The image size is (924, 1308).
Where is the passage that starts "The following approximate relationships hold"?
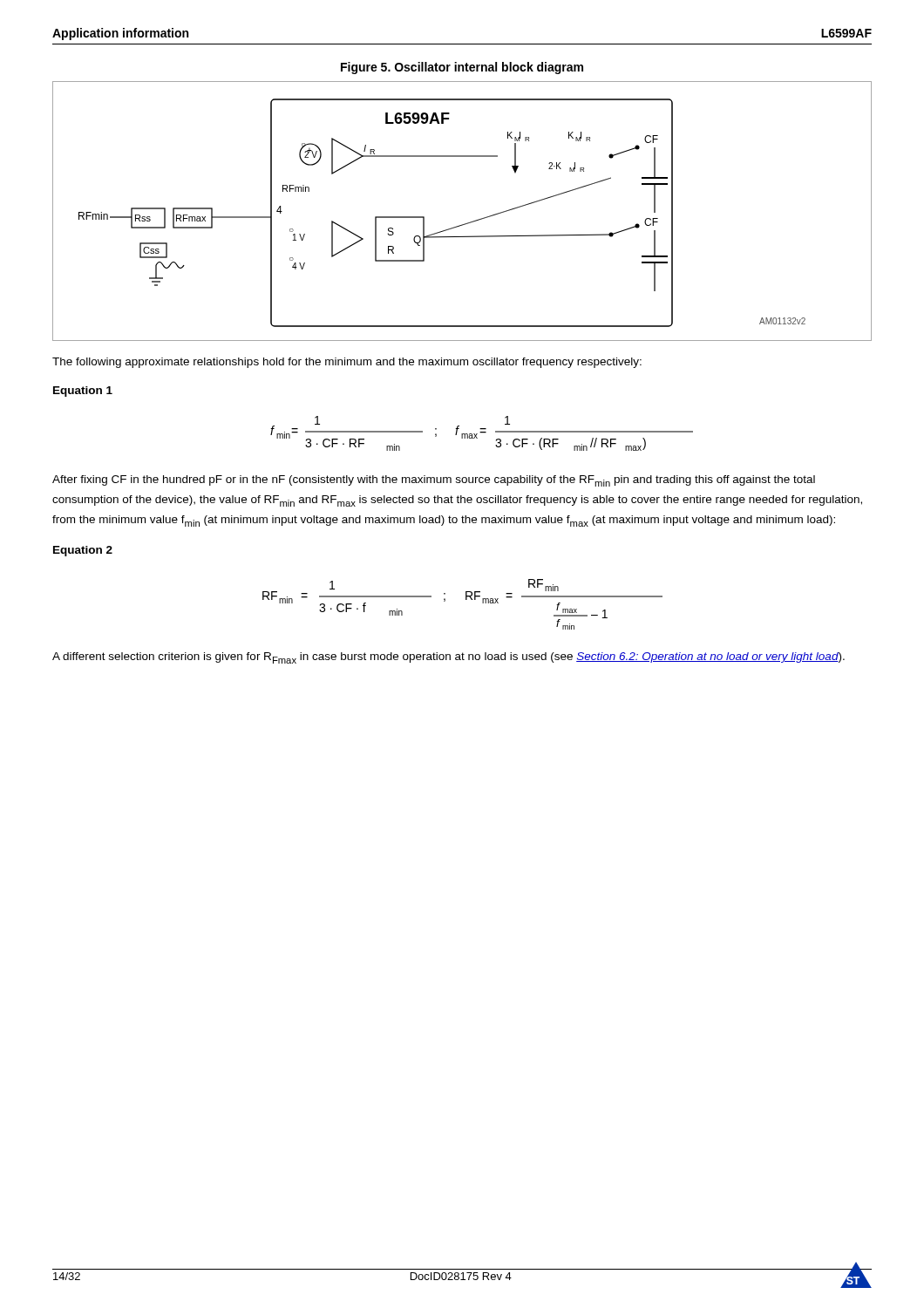[x=347, y=361]
